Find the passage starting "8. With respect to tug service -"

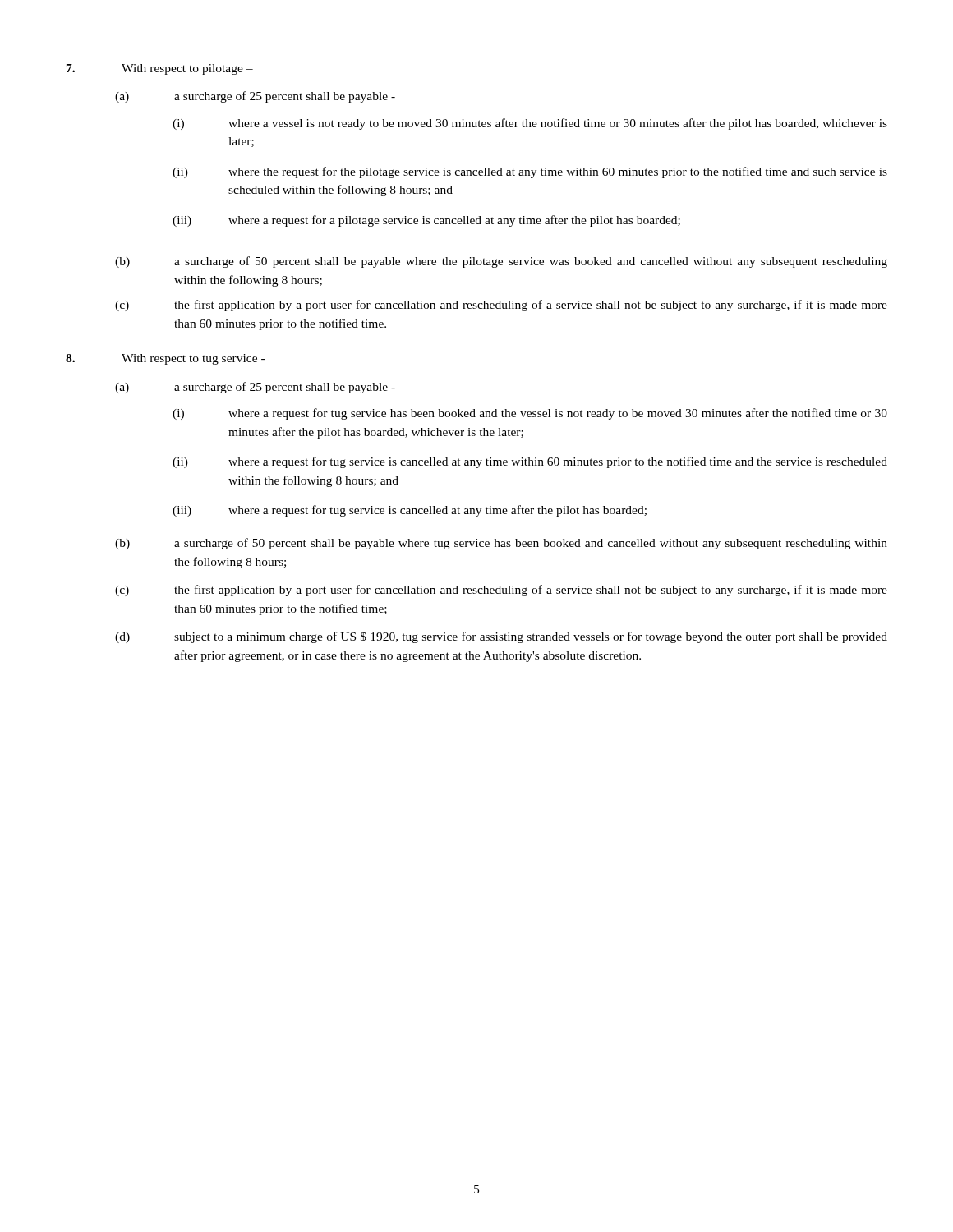point(165,359)
